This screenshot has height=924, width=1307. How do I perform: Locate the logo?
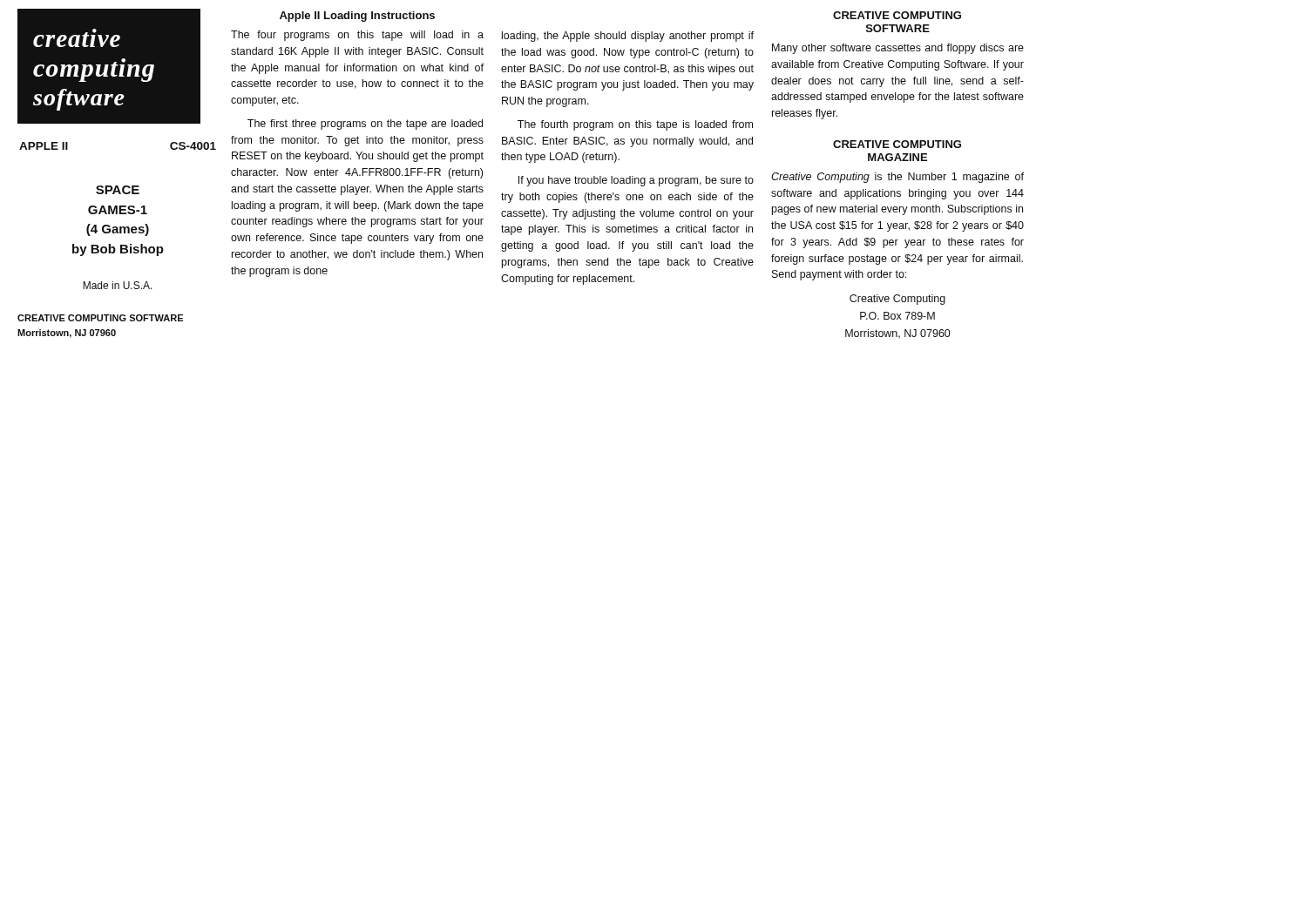[118, 66]
